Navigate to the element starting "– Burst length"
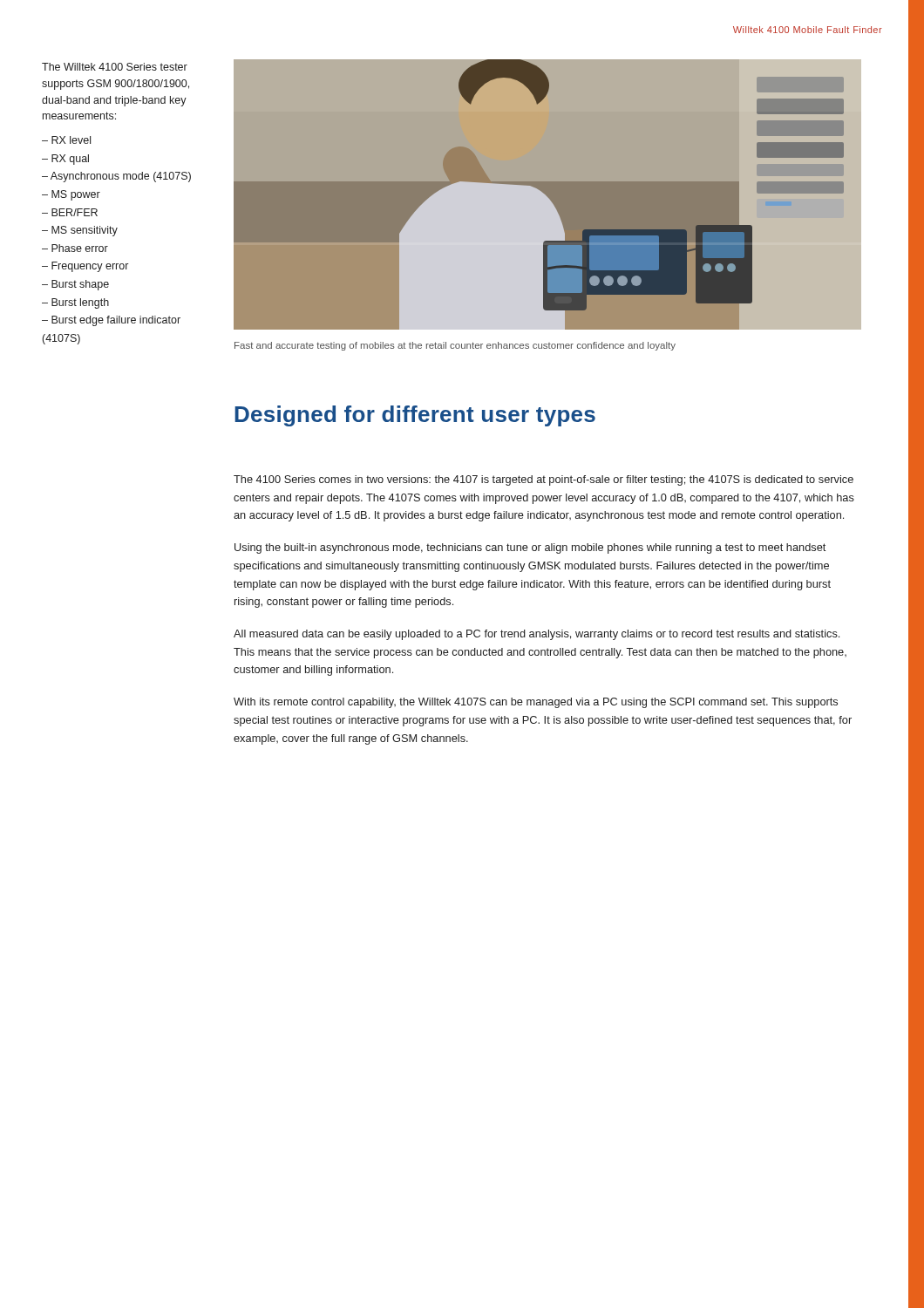Viewport: 924px width, 1308px height. pyautogui.click(x=75, y=302)
